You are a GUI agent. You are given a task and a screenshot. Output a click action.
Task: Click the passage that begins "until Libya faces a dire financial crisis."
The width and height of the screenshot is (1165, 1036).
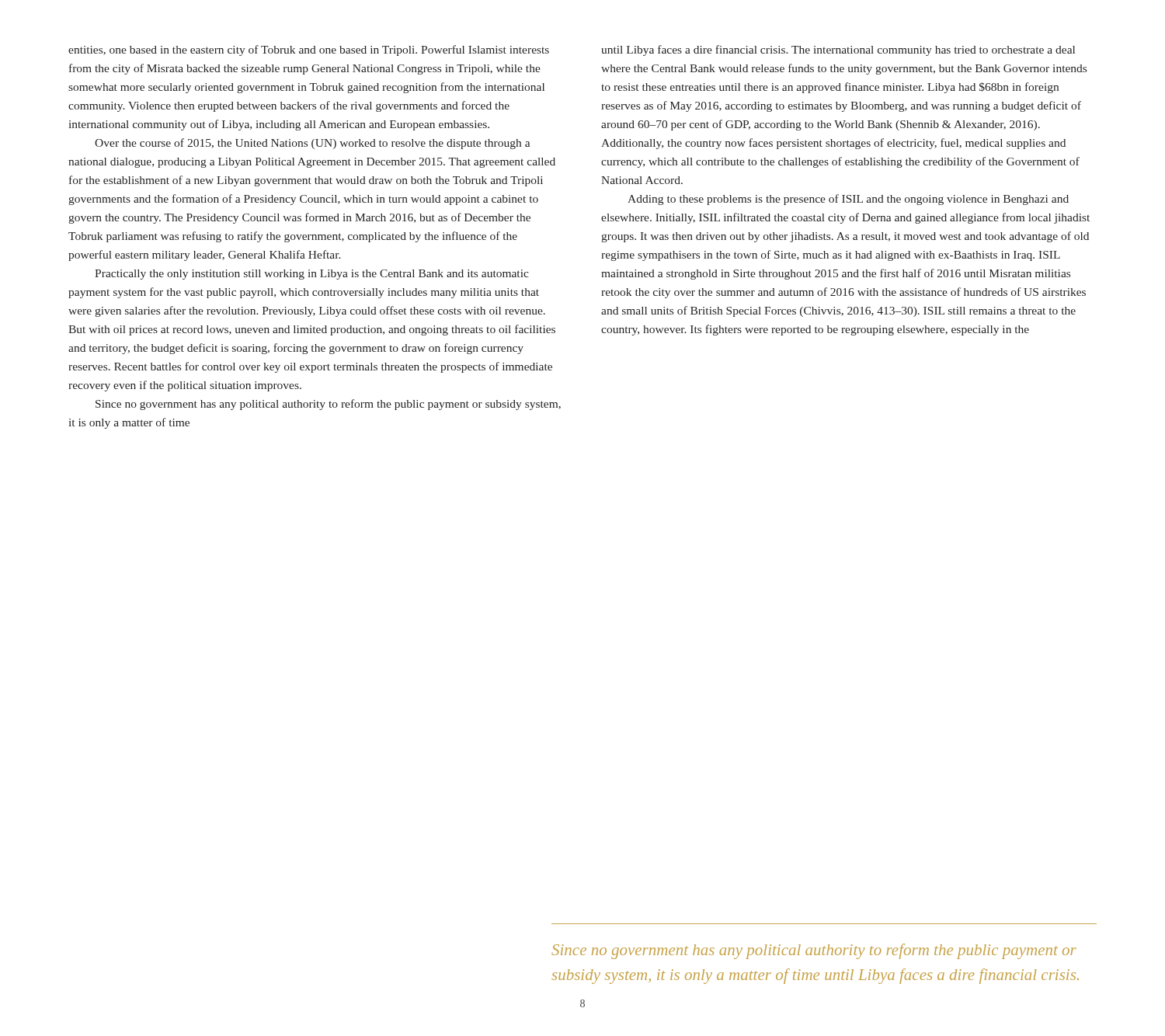coord(849,190)
